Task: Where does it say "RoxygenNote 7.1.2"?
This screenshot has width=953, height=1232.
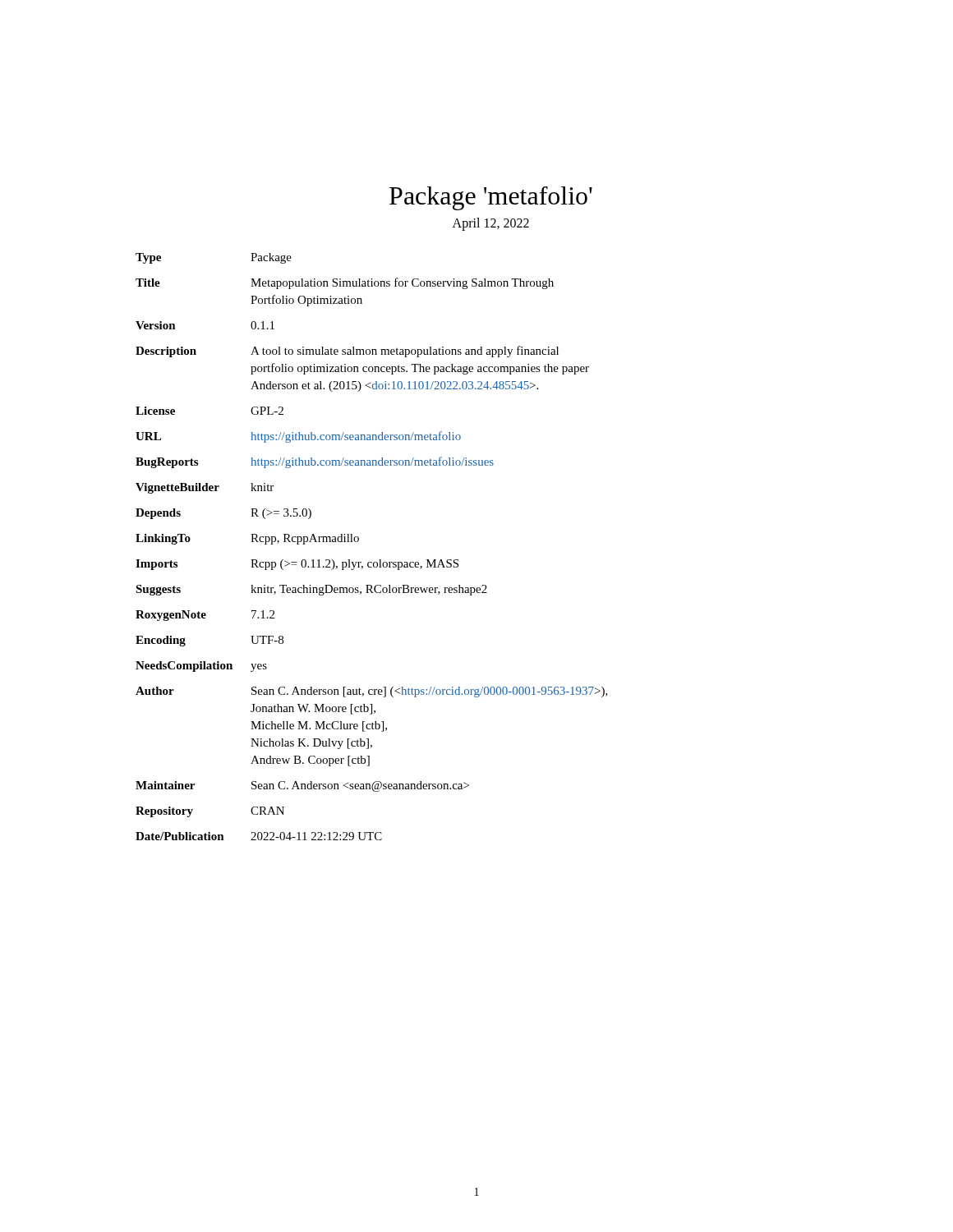Action: 205,616
